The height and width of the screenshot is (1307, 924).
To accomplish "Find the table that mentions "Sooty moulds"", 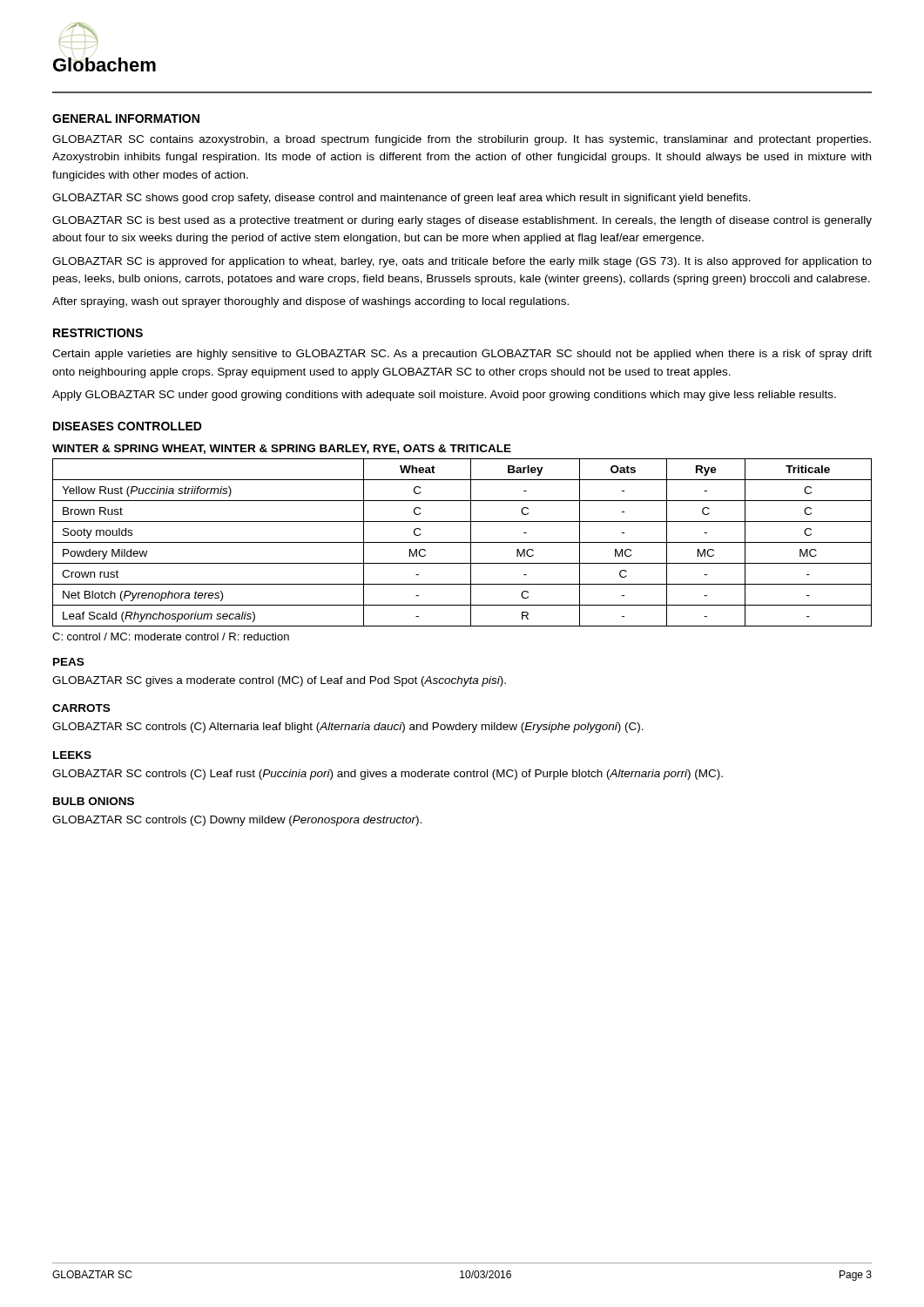I will click(462, 542).
